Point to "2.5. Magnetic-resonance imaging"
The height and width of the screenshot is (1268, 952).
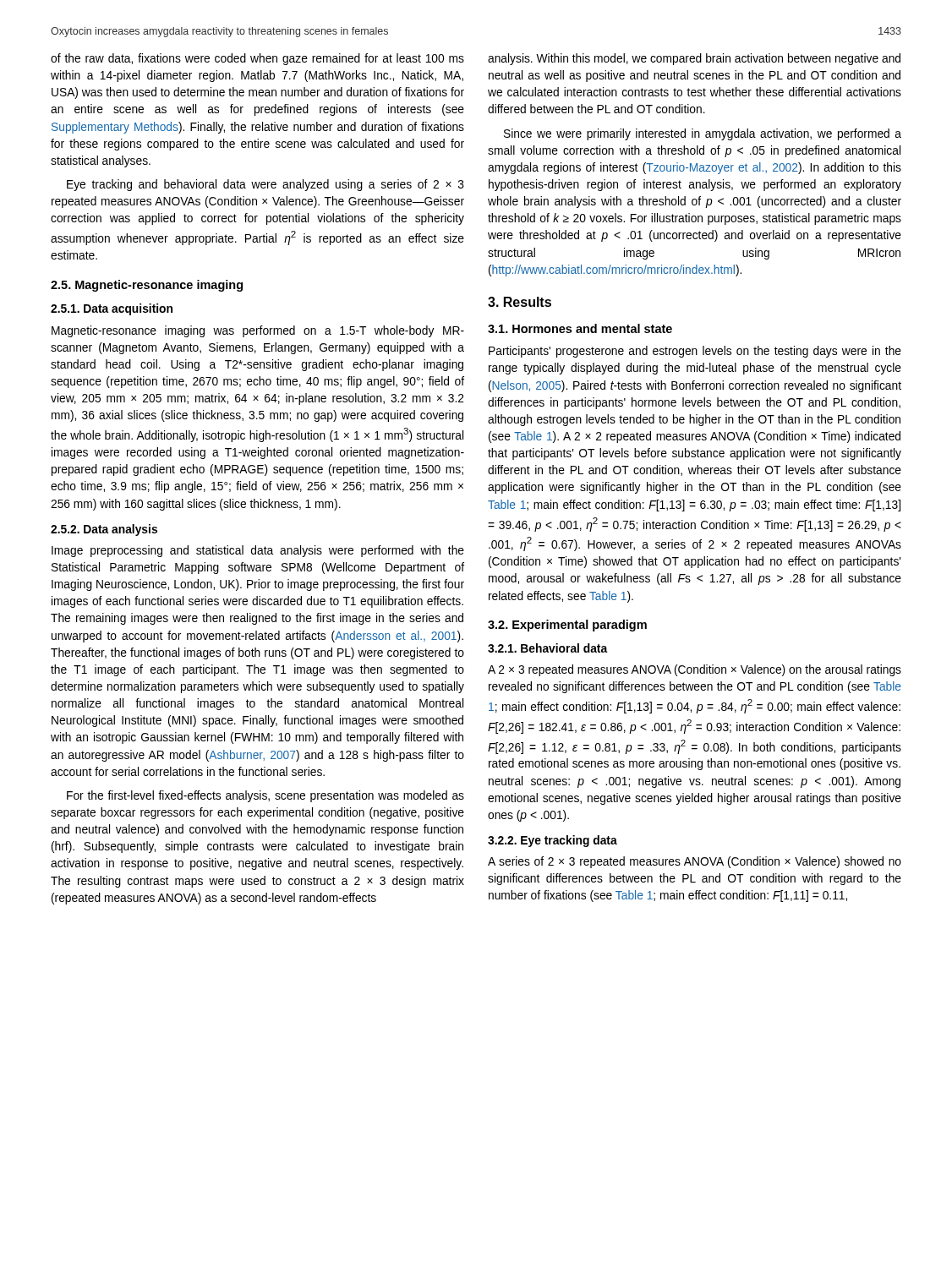[147, 285]
